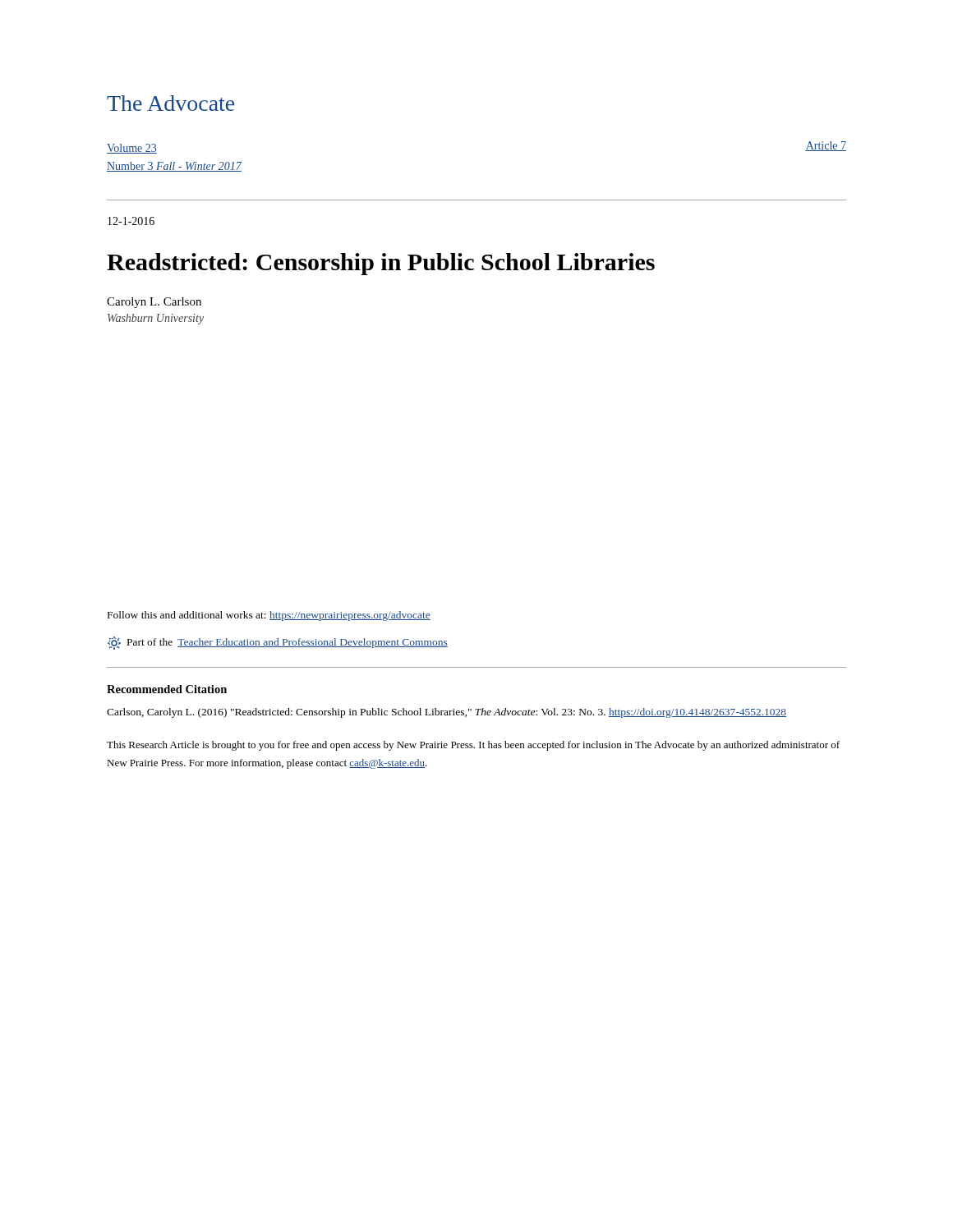Select the text starting "Article 7"

point(826,146)
